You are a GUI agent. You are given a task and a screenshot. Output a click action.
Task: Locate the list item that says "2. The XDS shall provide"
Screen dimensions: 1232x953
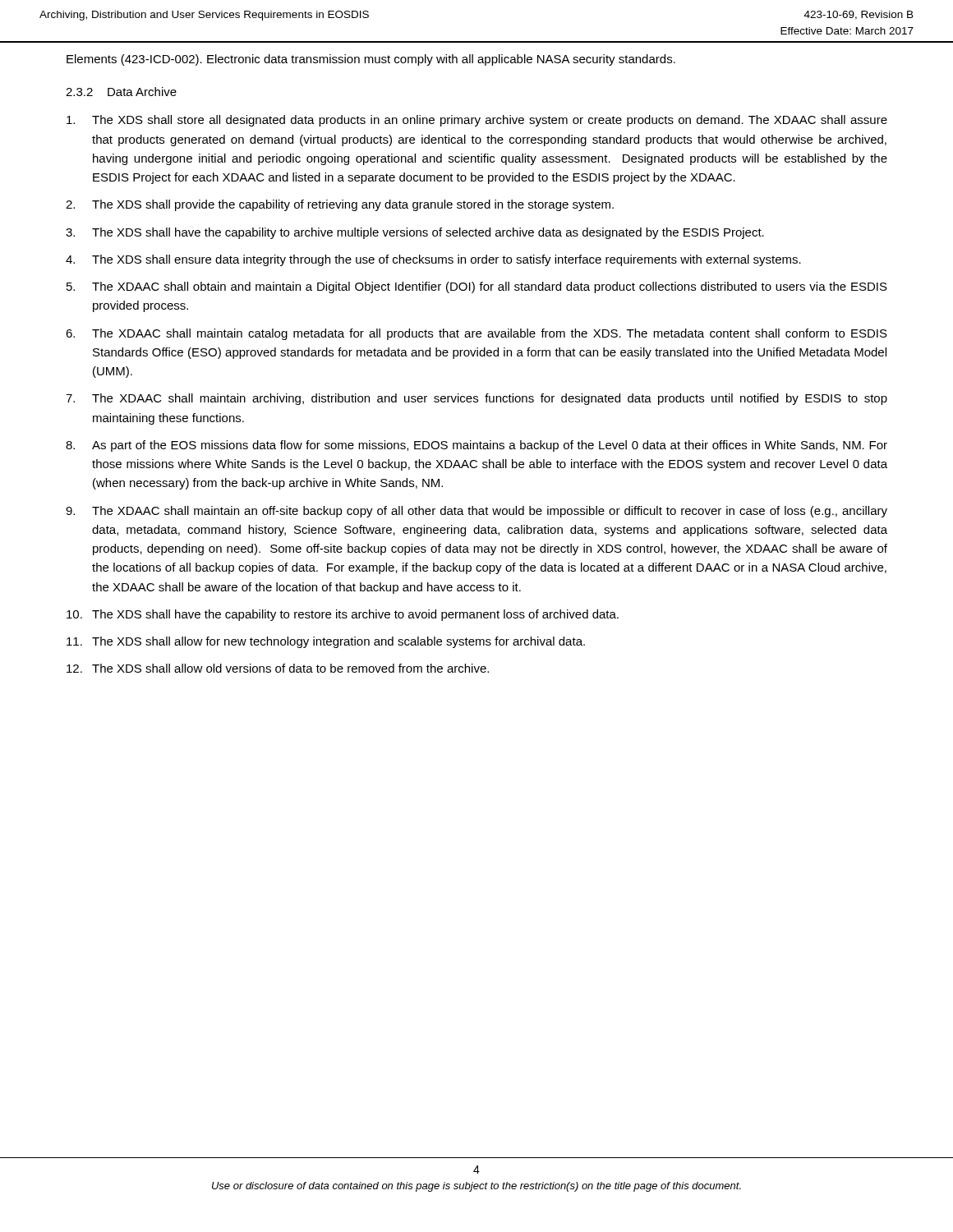476,204
